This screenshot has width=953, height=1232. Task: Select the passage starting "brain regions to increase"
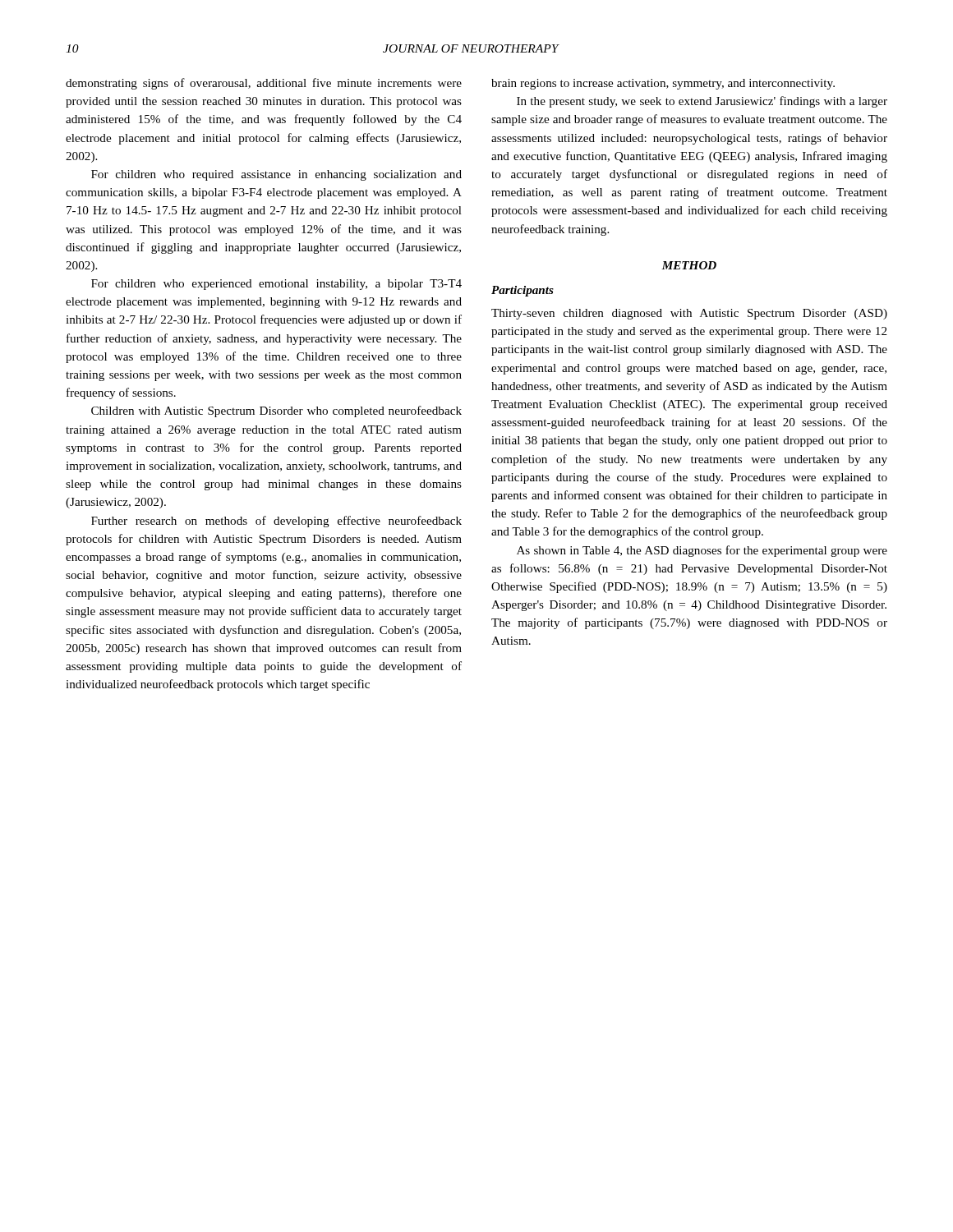coord(689,156)
